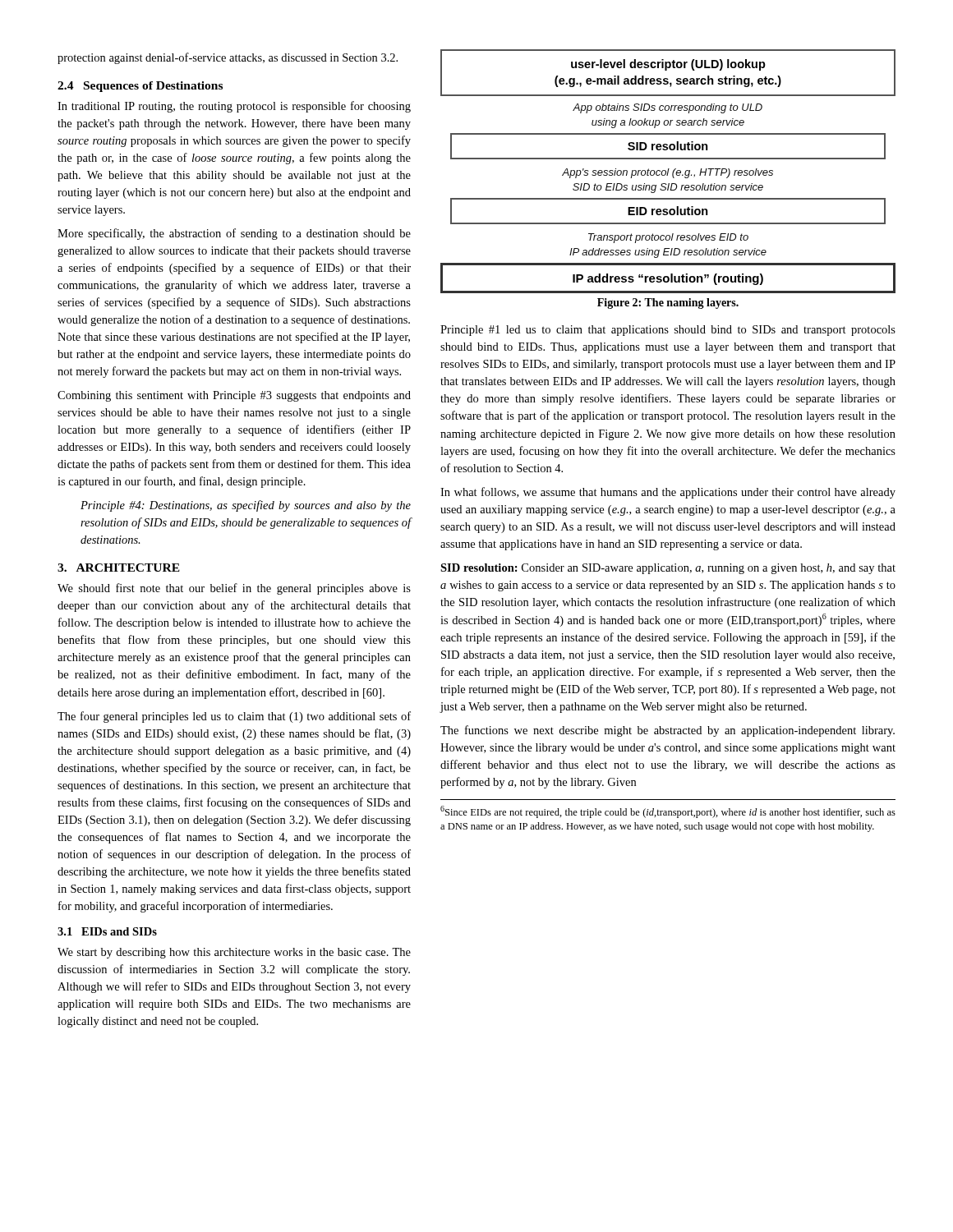Select a footnote
Viewport: 953px width, 1232px height.
(x=668, y=819)
